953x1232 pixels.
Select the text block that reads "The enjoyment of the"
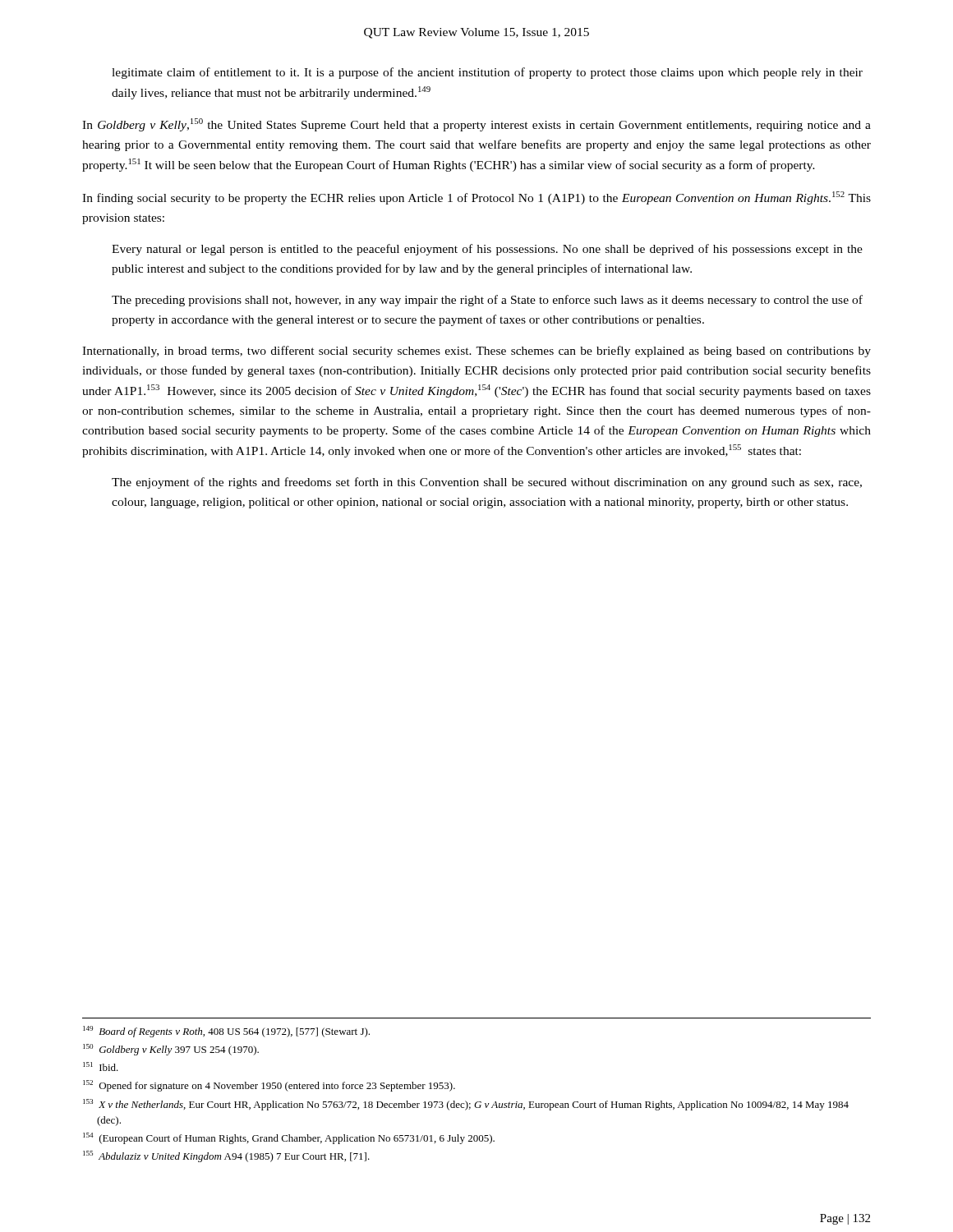[487, 492]
